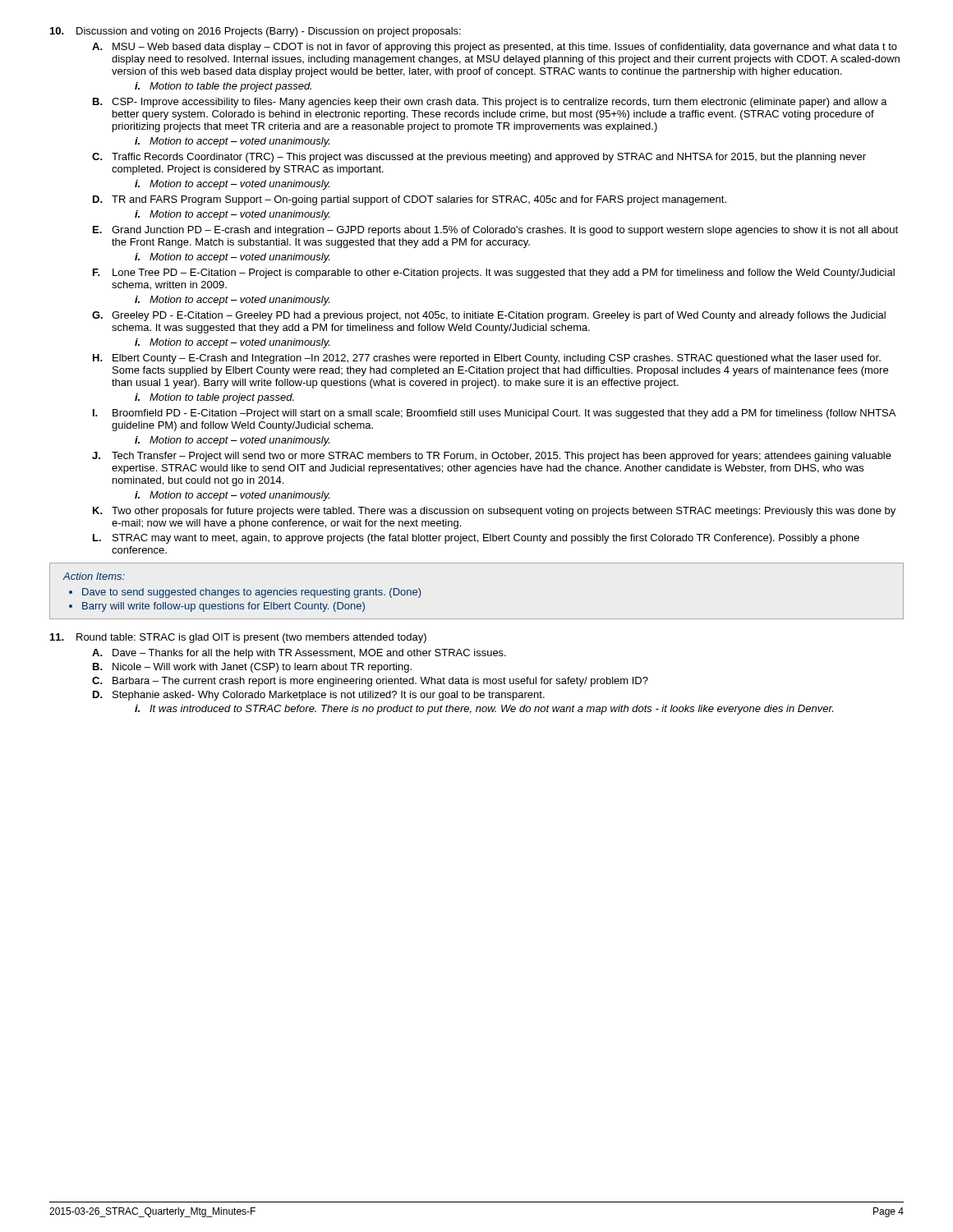The width and height of the screenshot is (953, 1232).
Task: Click the passage that begins "C. Traffic Records Coordinator (TRC) –"
Action: pos(498,163)
